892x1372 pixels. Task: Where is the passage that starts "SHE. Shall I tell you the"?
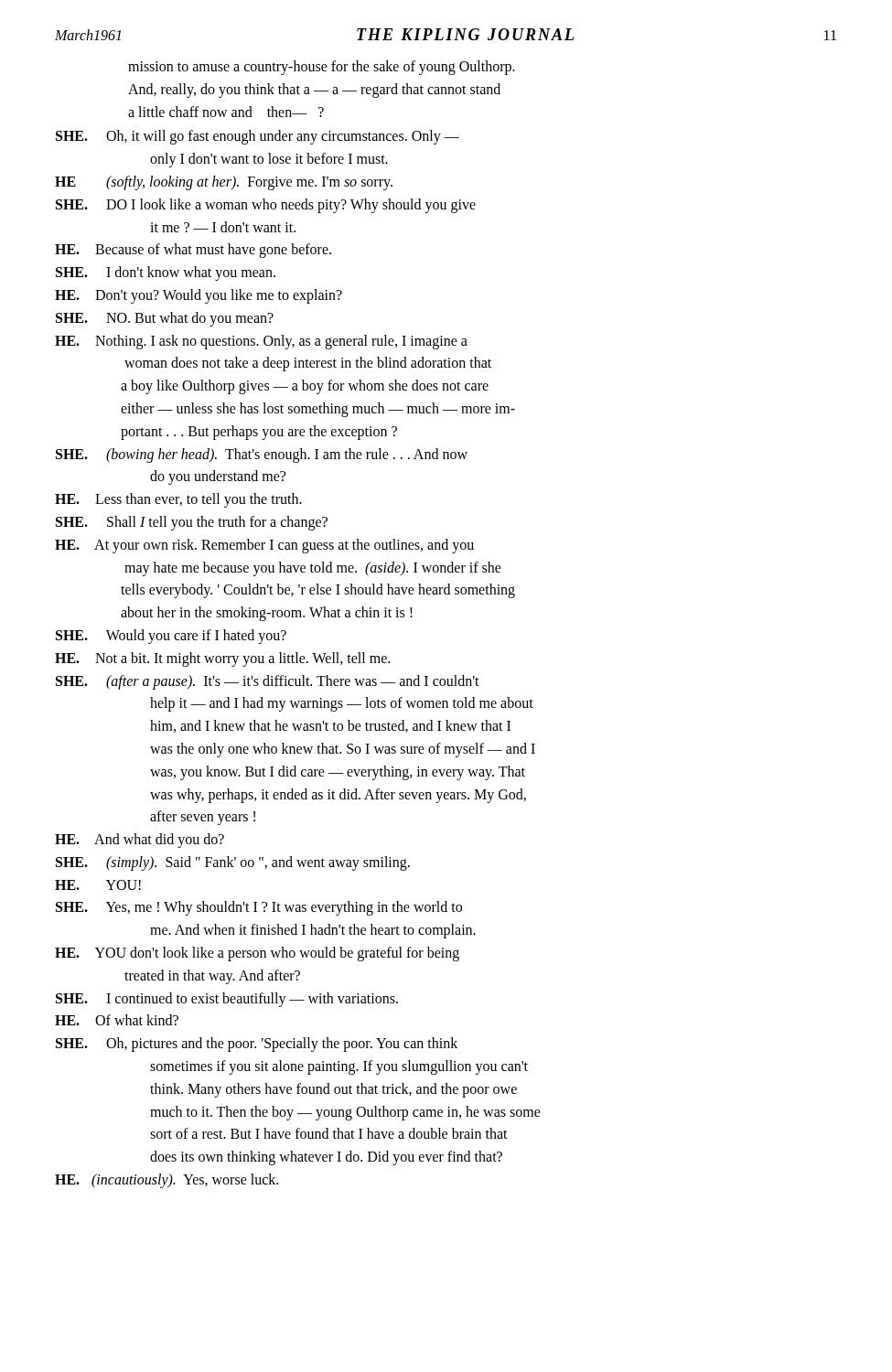point(192,523)
